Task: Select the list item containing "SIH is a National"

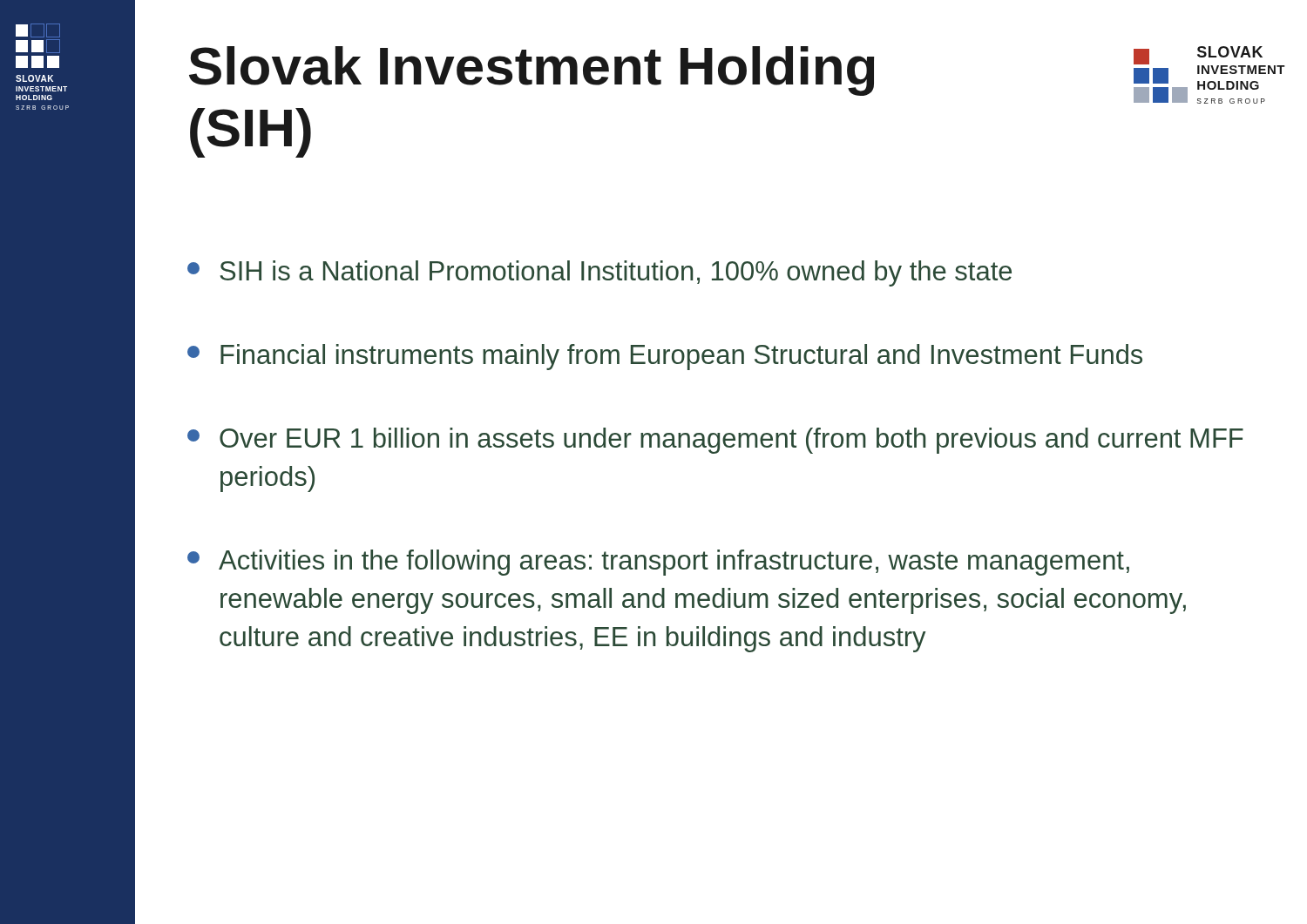Action: [x=600, y=272]
